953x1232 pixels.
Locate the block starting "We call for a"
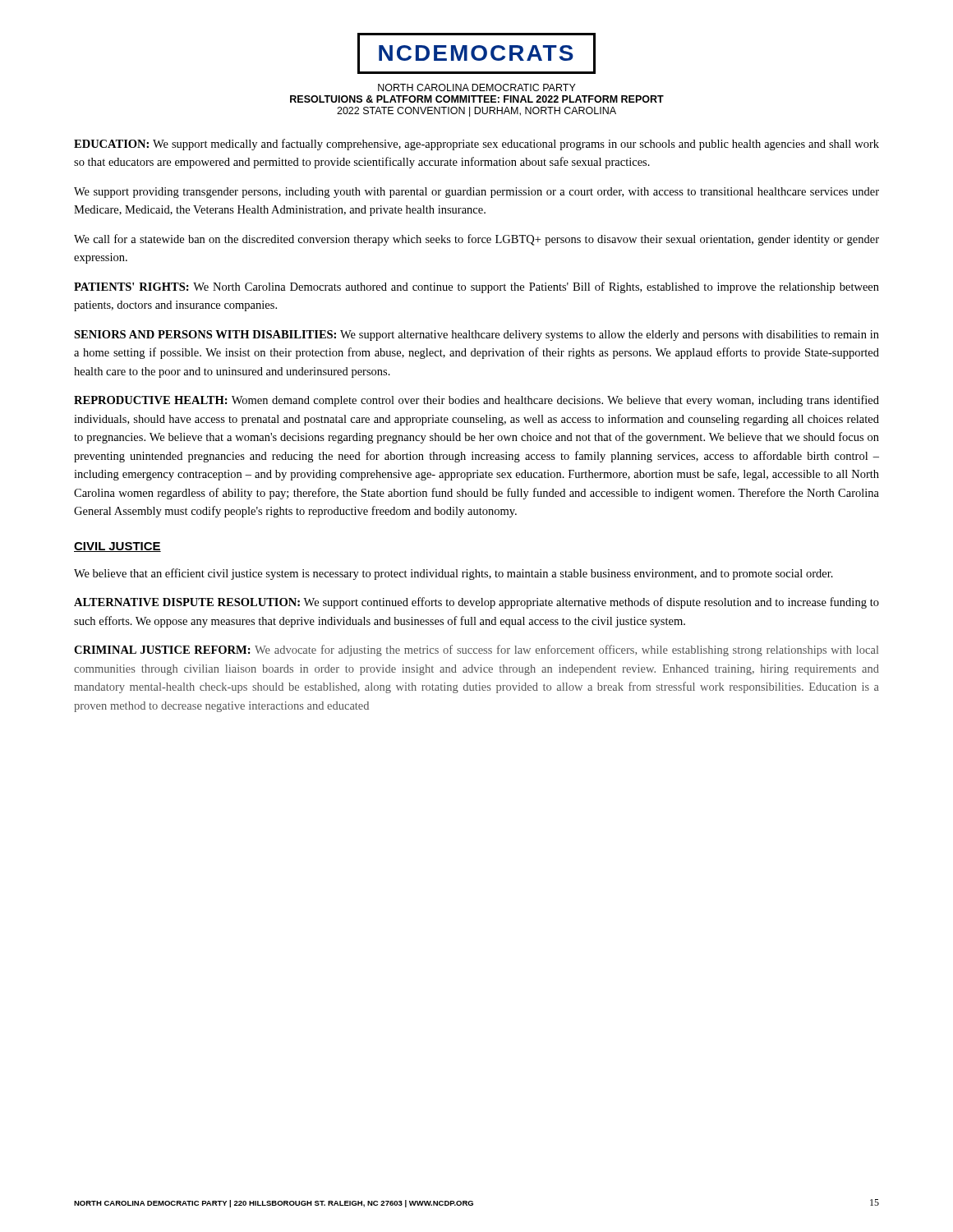(x=476, y=248)
